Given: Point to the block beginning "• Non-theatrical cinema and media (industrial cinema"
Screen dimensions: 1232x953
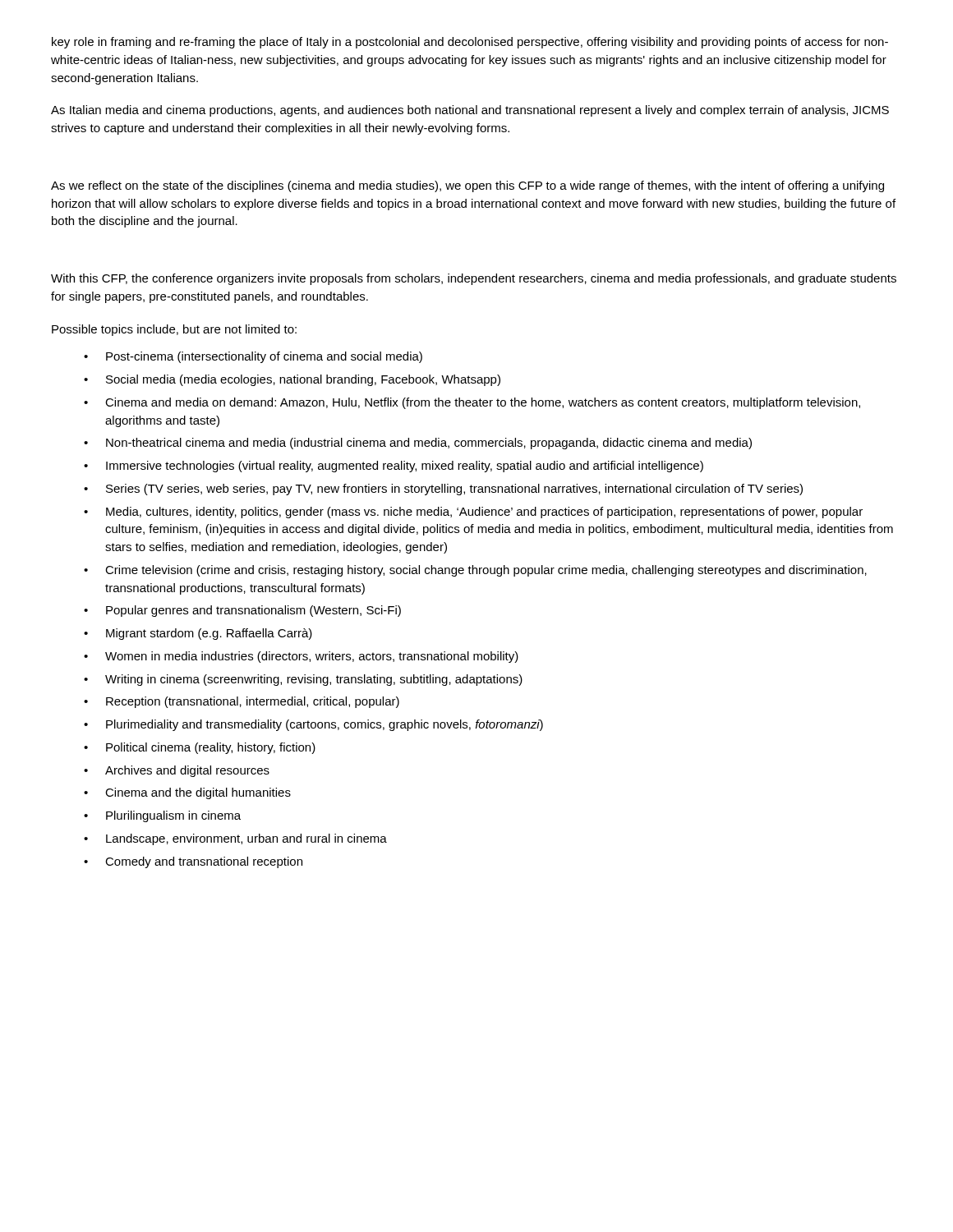Looking at the screenshot, I should coord(493,443).
